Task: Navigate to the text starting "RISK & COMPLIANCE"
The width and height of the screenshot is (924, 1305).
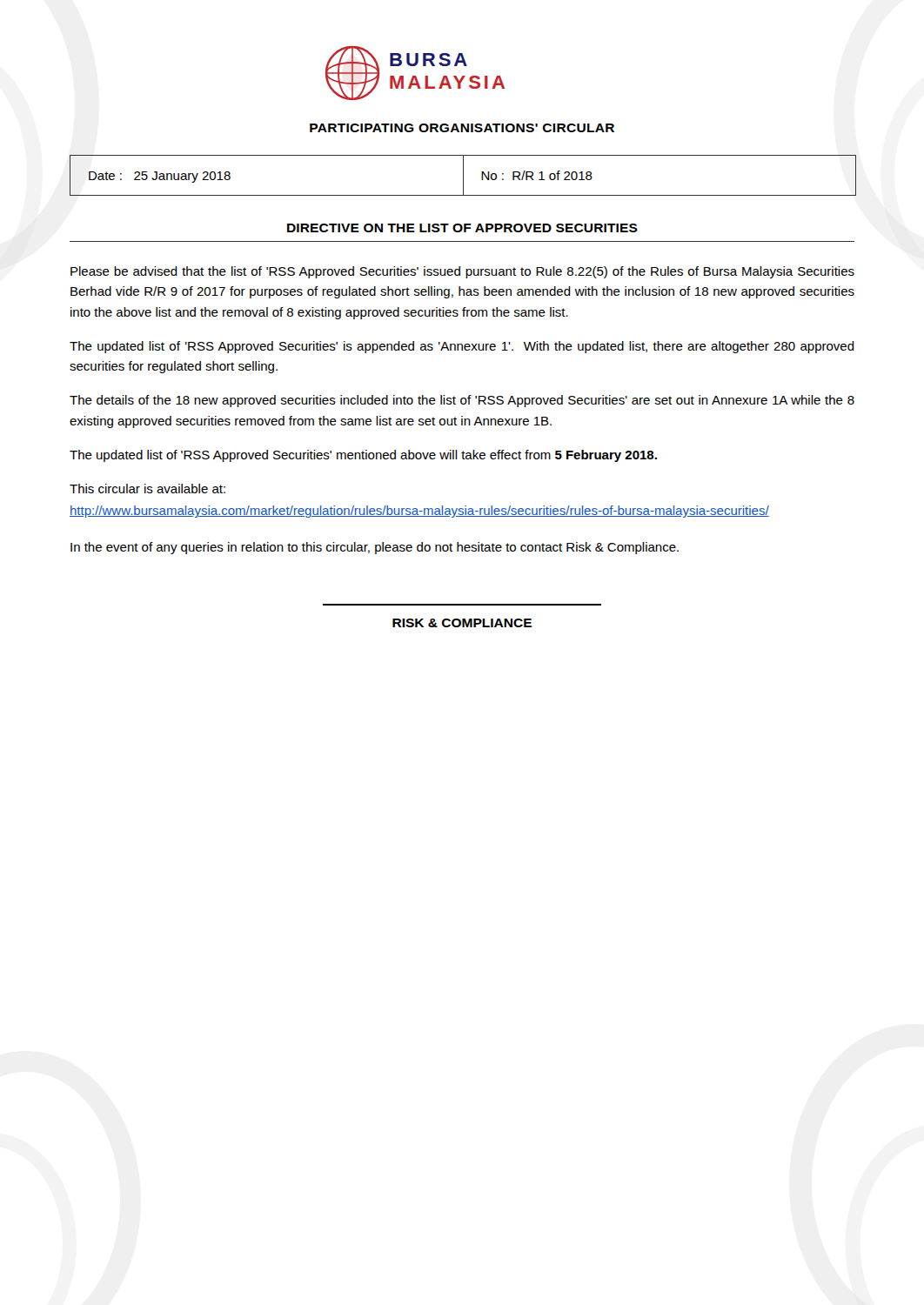Action: pos(462,617)
